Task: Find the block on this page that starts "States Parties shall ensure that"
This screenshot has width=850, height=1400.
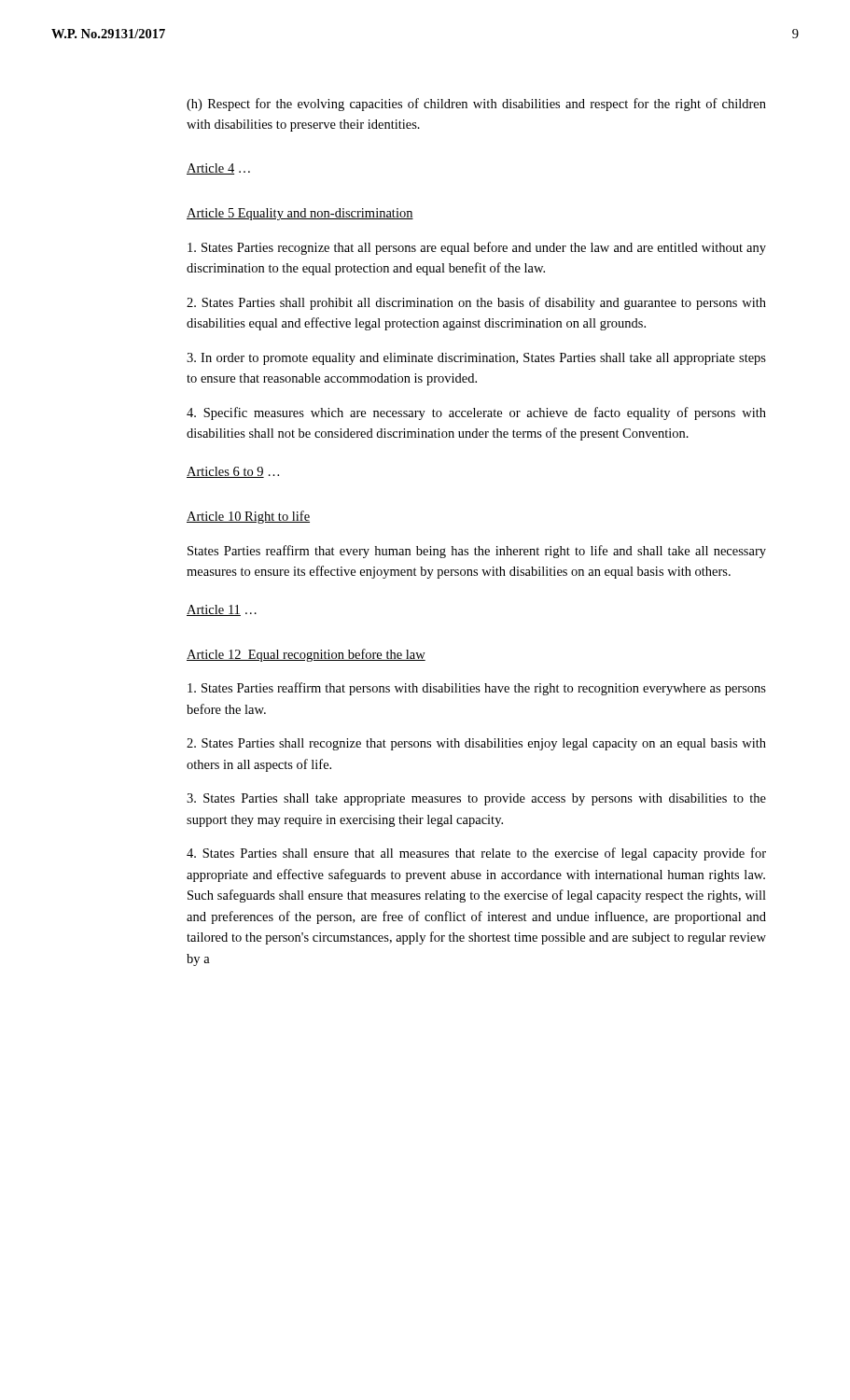Action: pyautogui.click(x=476, y=906)
